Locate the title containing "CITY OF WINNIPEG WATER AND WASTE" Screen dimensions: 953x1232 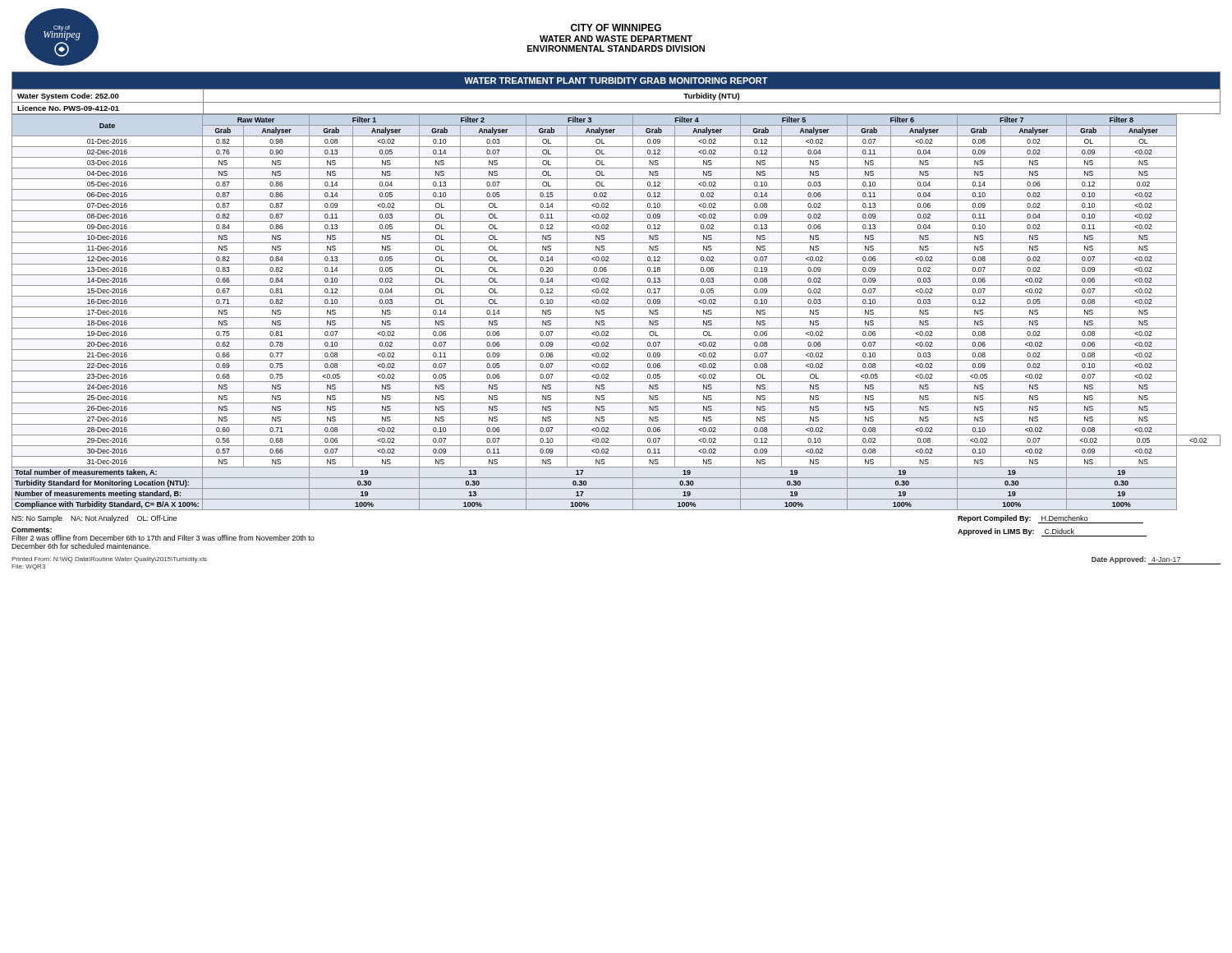[616, 37]
